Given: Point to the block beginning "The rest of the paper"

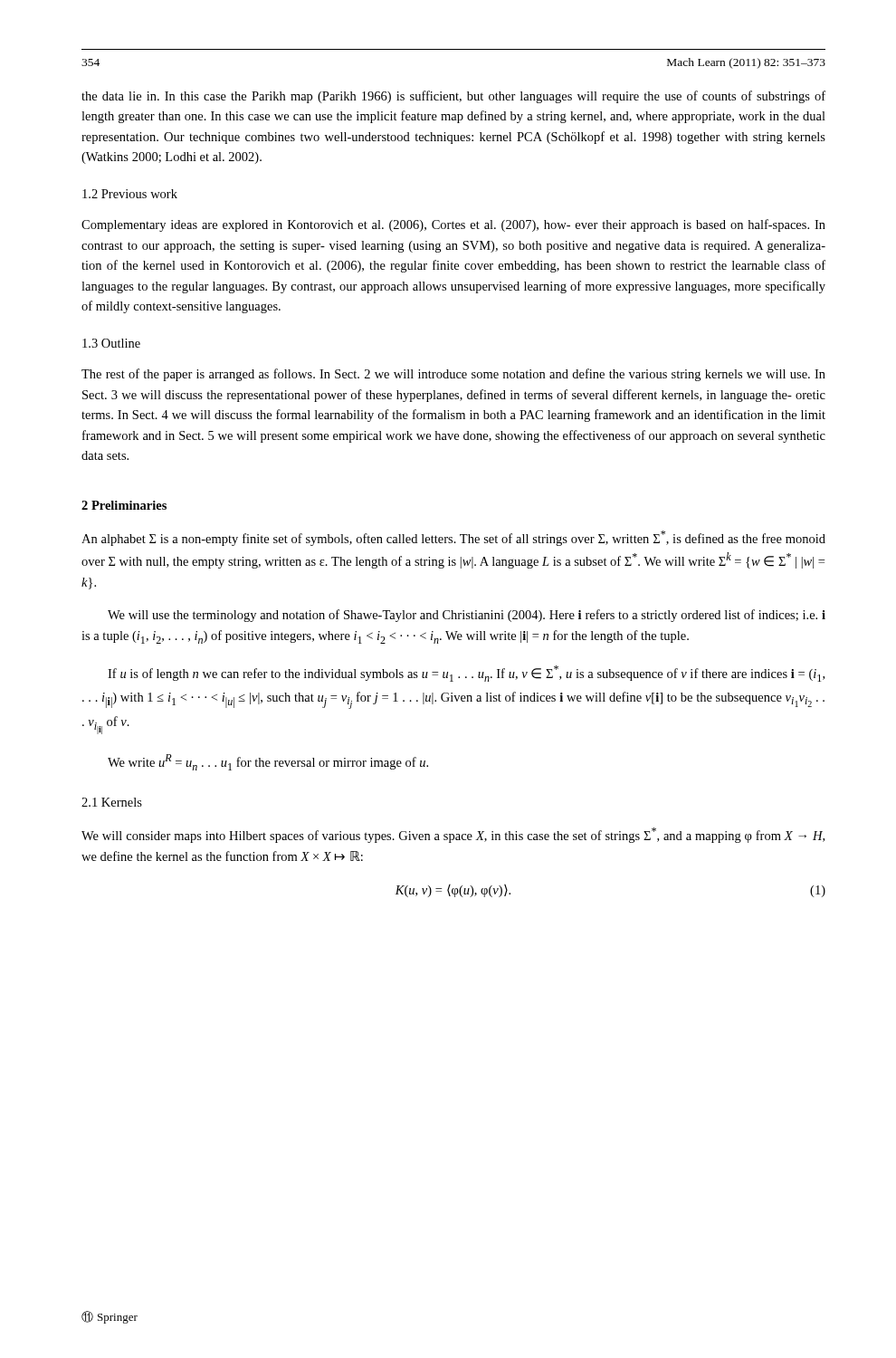Looking at the screenshot, I should [x=453, y=415].
